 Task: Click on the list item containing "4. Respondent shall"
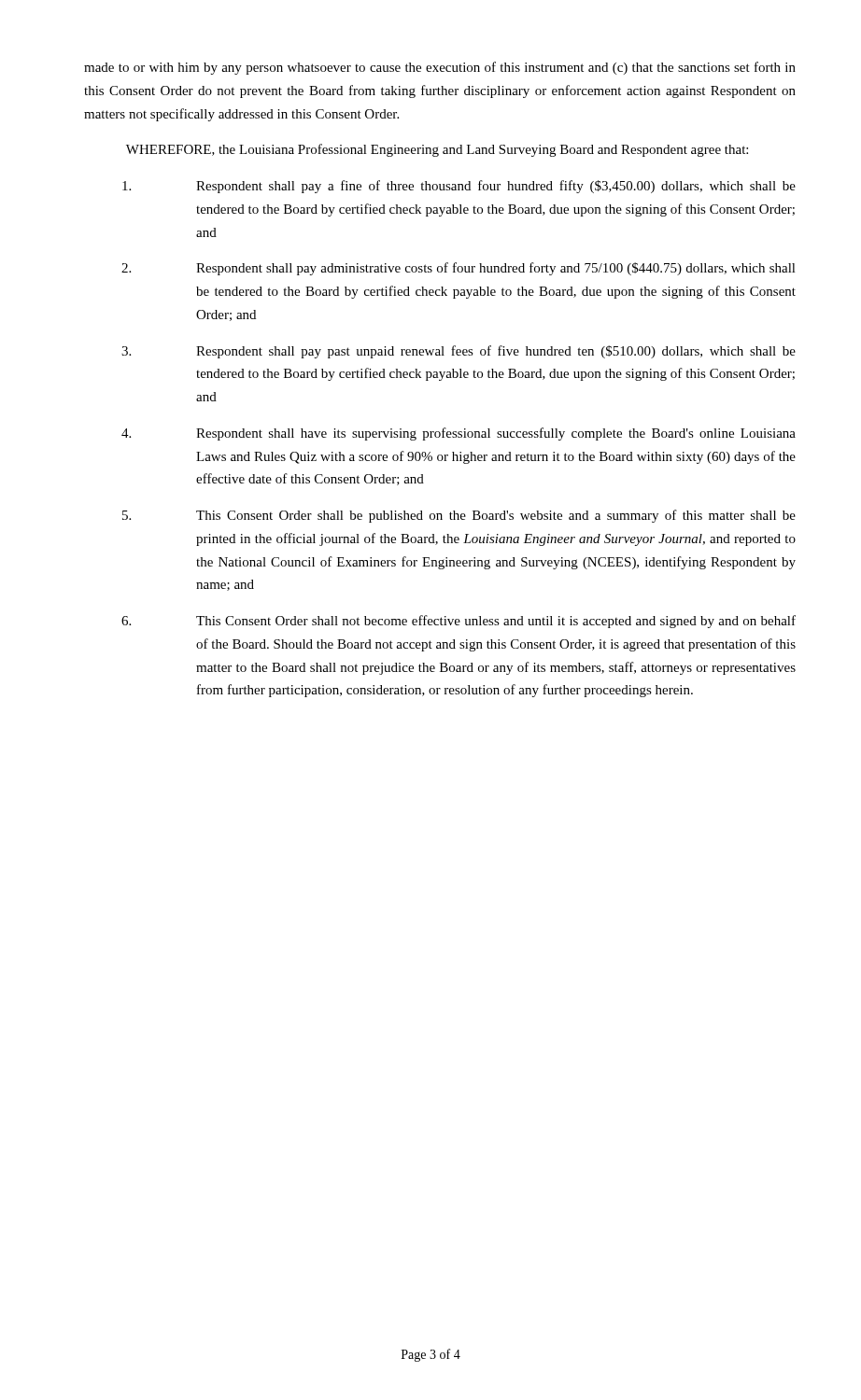click(440, 456)
